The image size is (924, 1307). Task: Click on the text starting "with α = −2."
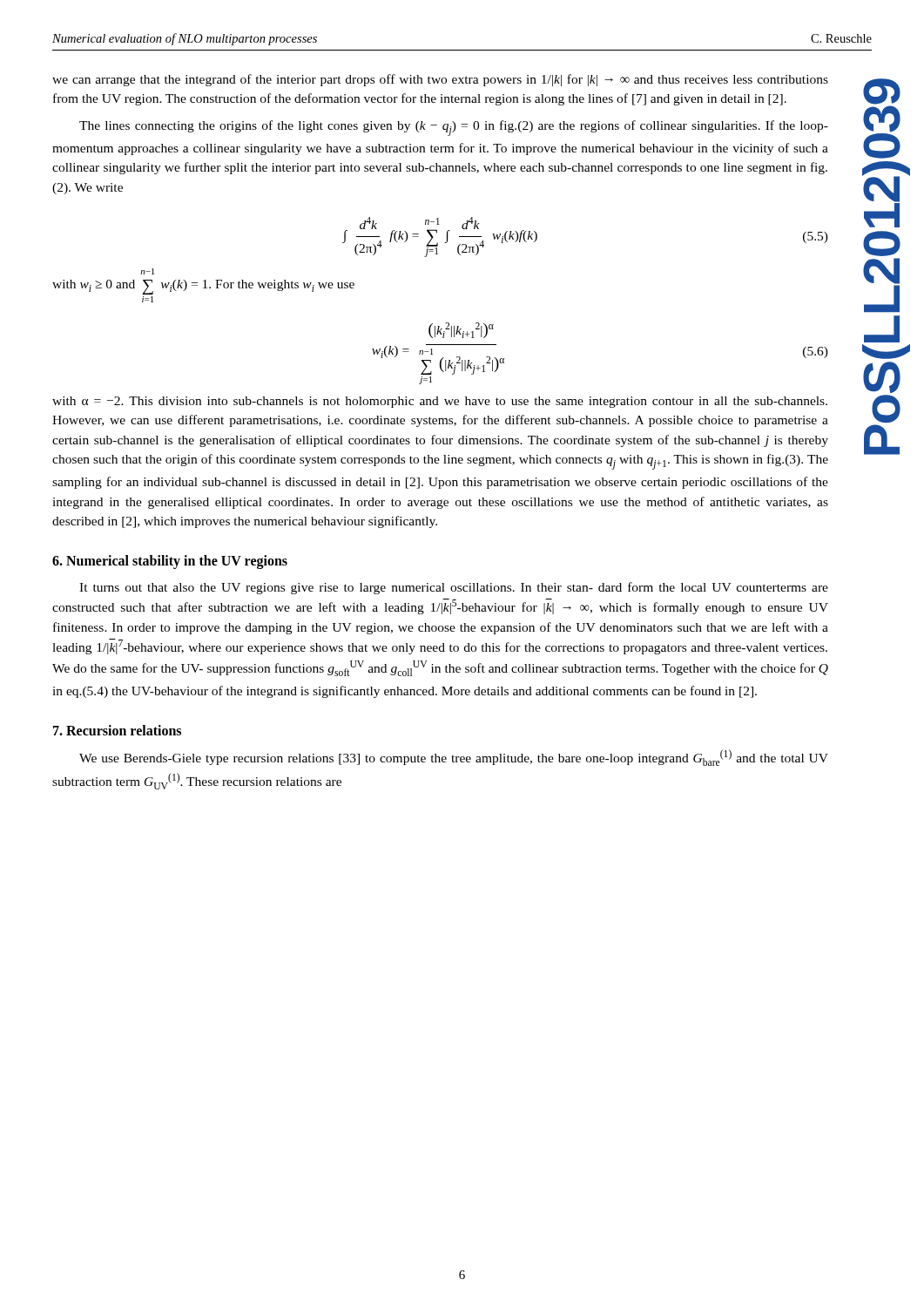click(440, 461)
